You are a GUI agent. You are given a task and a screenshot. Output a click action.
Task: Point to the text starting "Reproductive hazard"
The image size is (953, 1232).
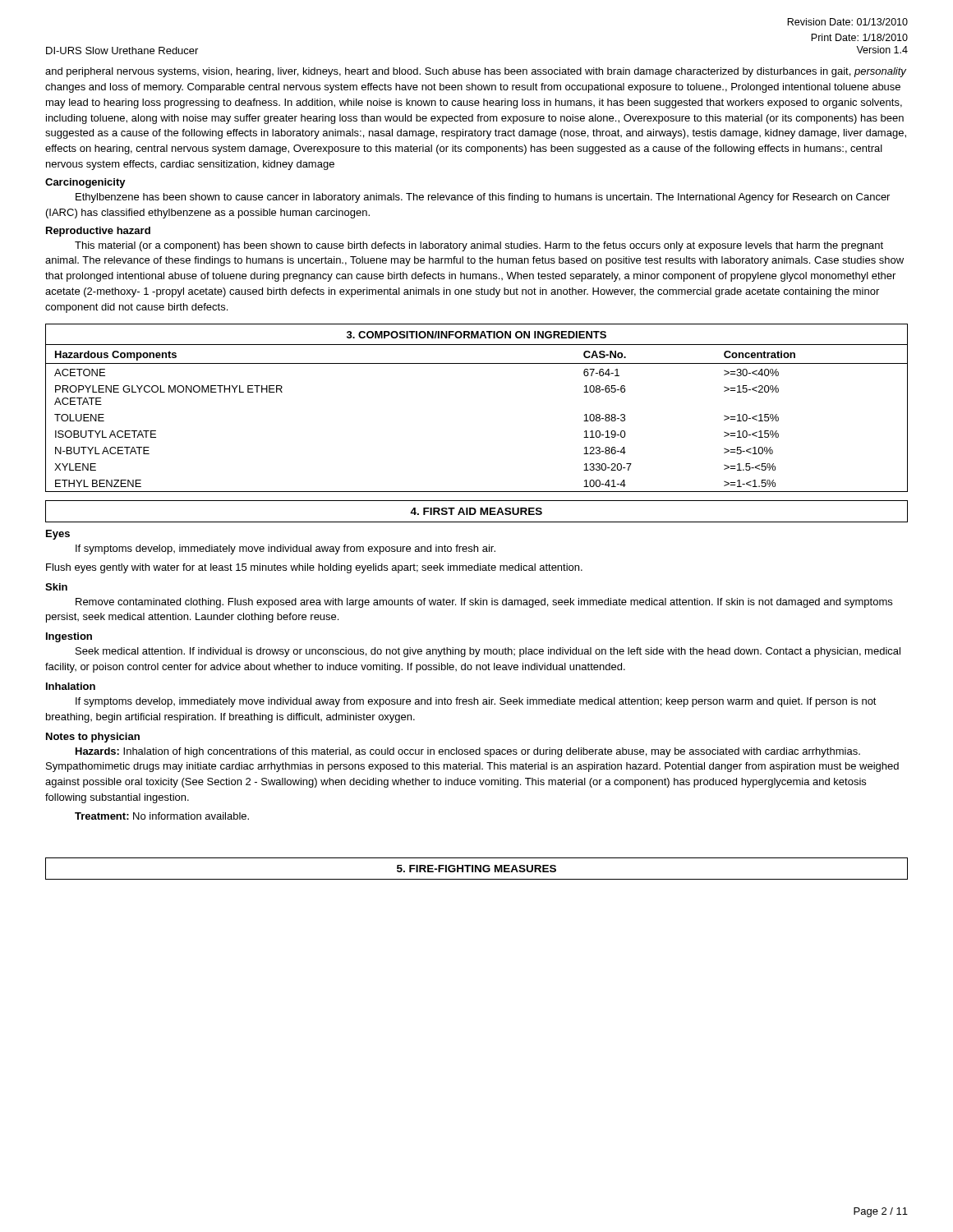[x=98, y=230]
